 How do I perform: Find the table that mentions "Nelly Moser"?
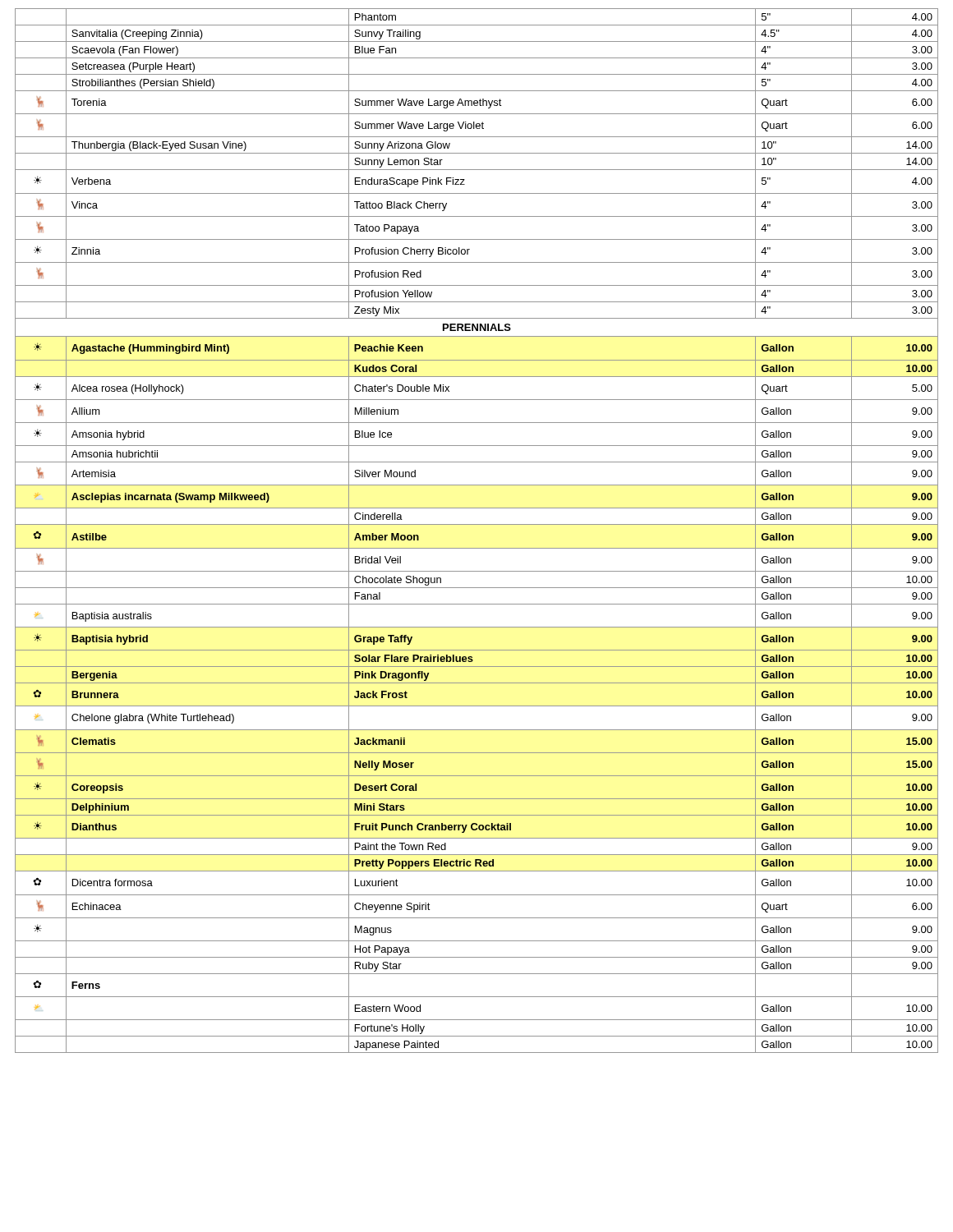click(x=476, y=531)
